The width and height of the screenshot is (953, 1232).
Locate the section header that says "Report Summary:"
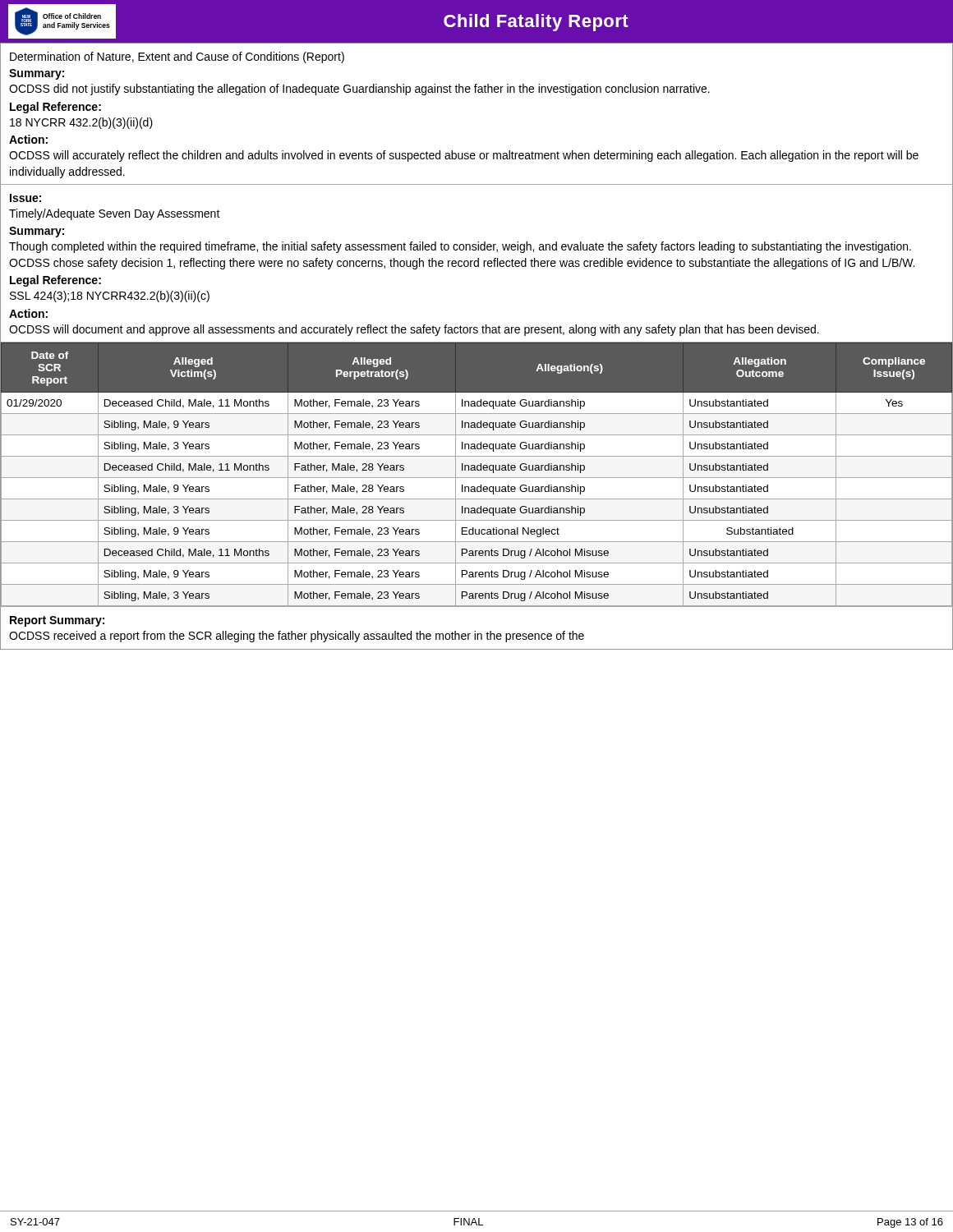point(57,620)
